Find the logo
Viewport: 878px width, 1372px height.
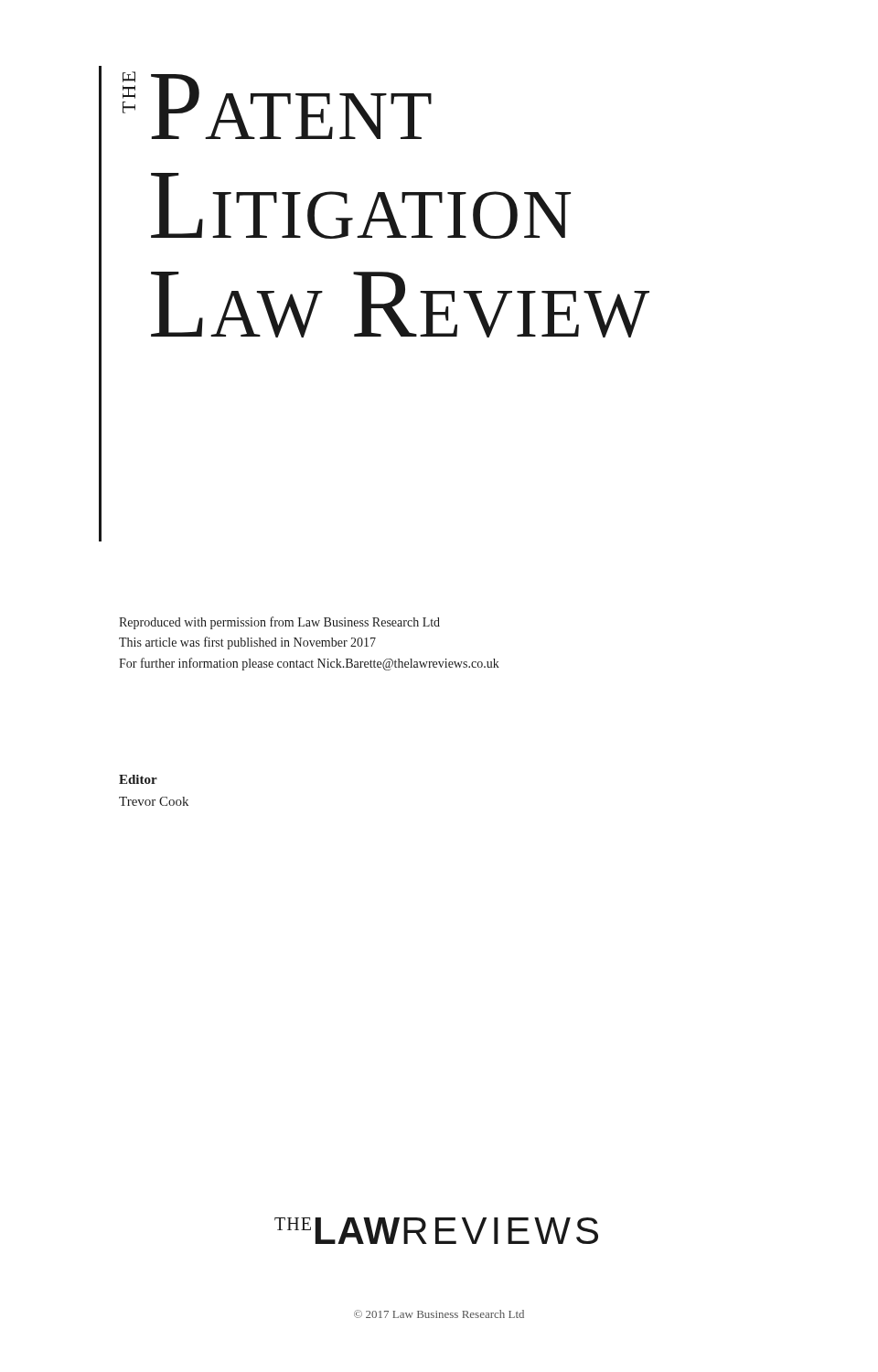point(439,1231)
